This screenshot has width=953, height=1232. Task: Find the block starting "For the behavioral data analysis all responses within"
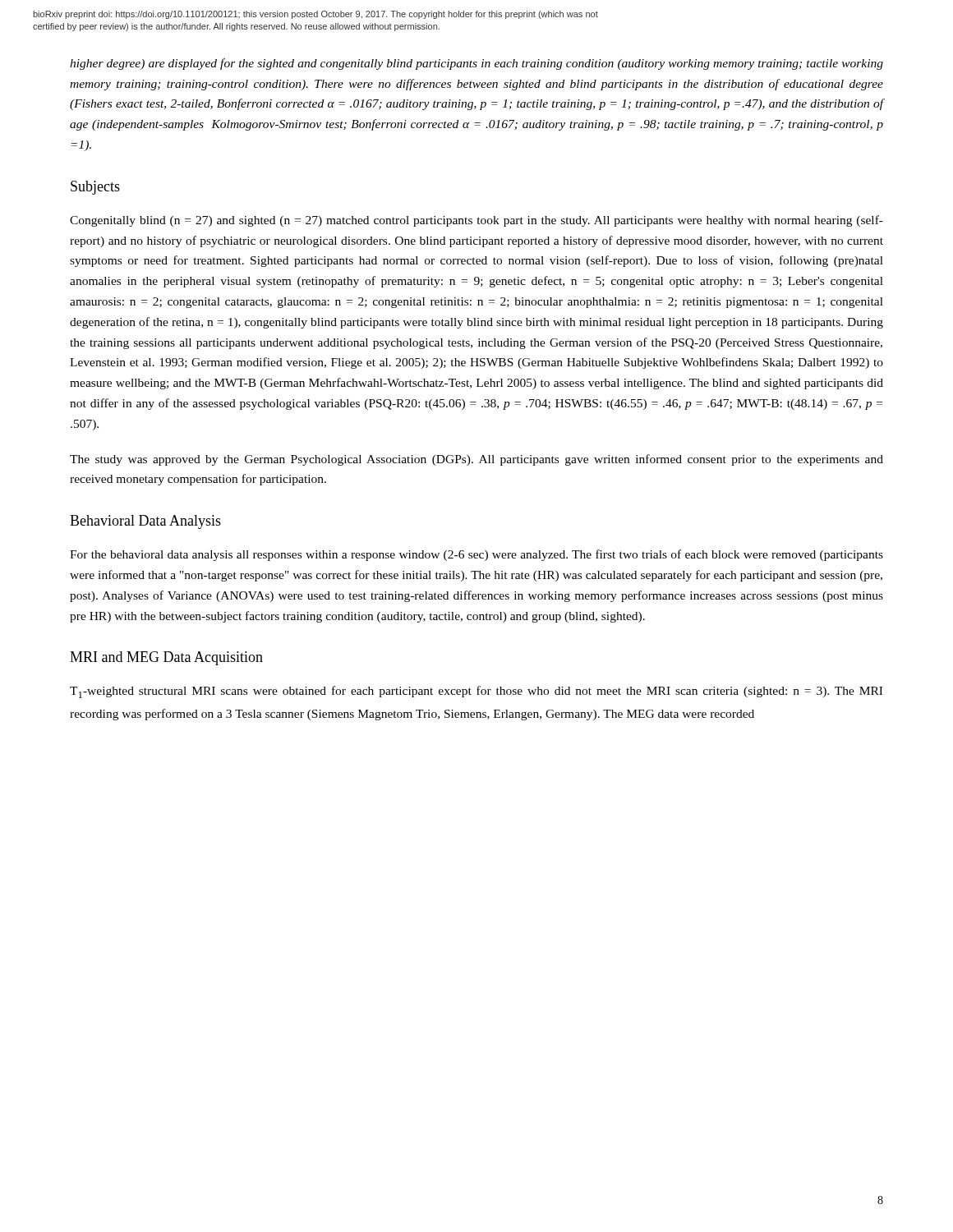point(476,585)
